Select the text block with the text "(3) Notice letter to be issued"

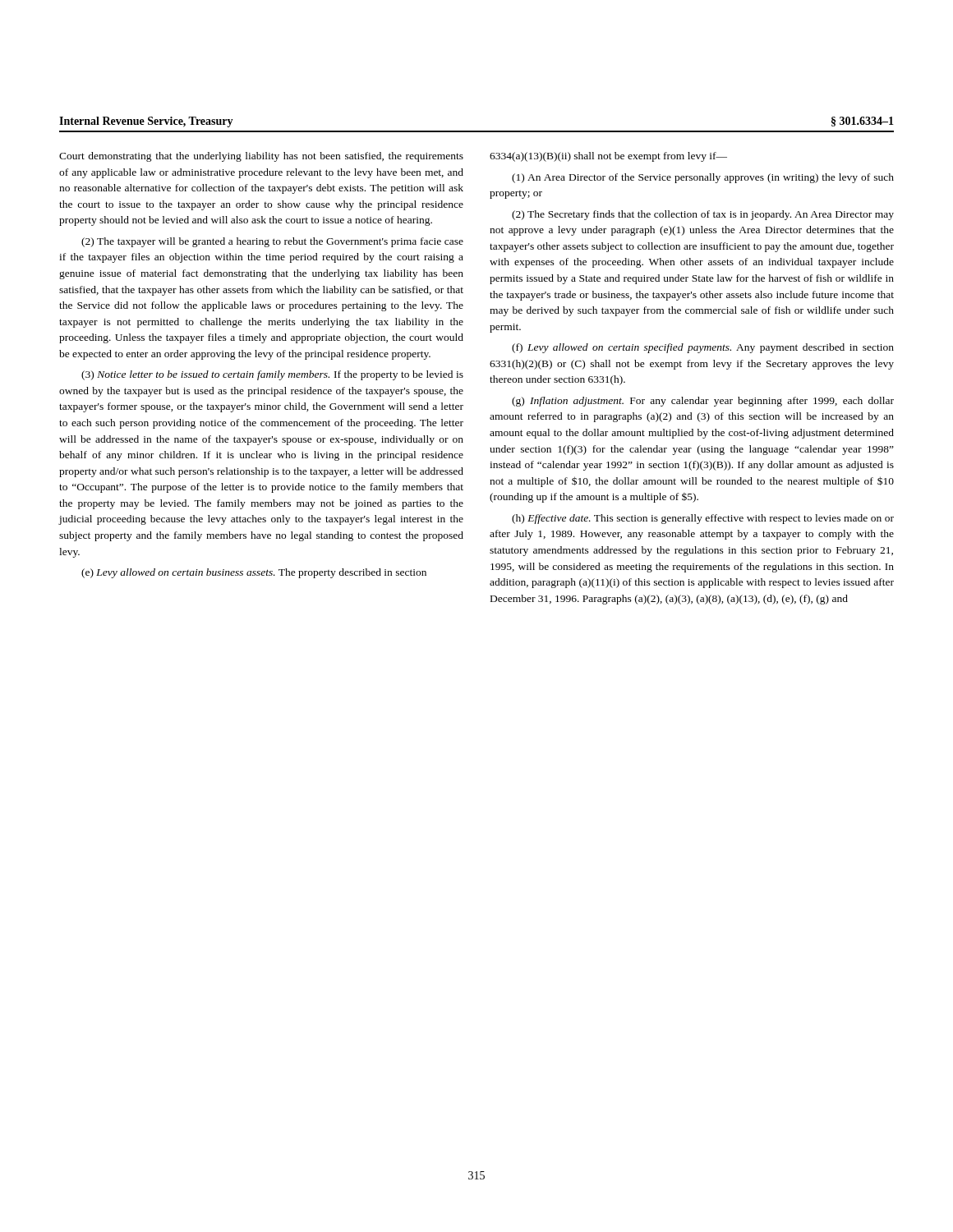coord(261,463)
